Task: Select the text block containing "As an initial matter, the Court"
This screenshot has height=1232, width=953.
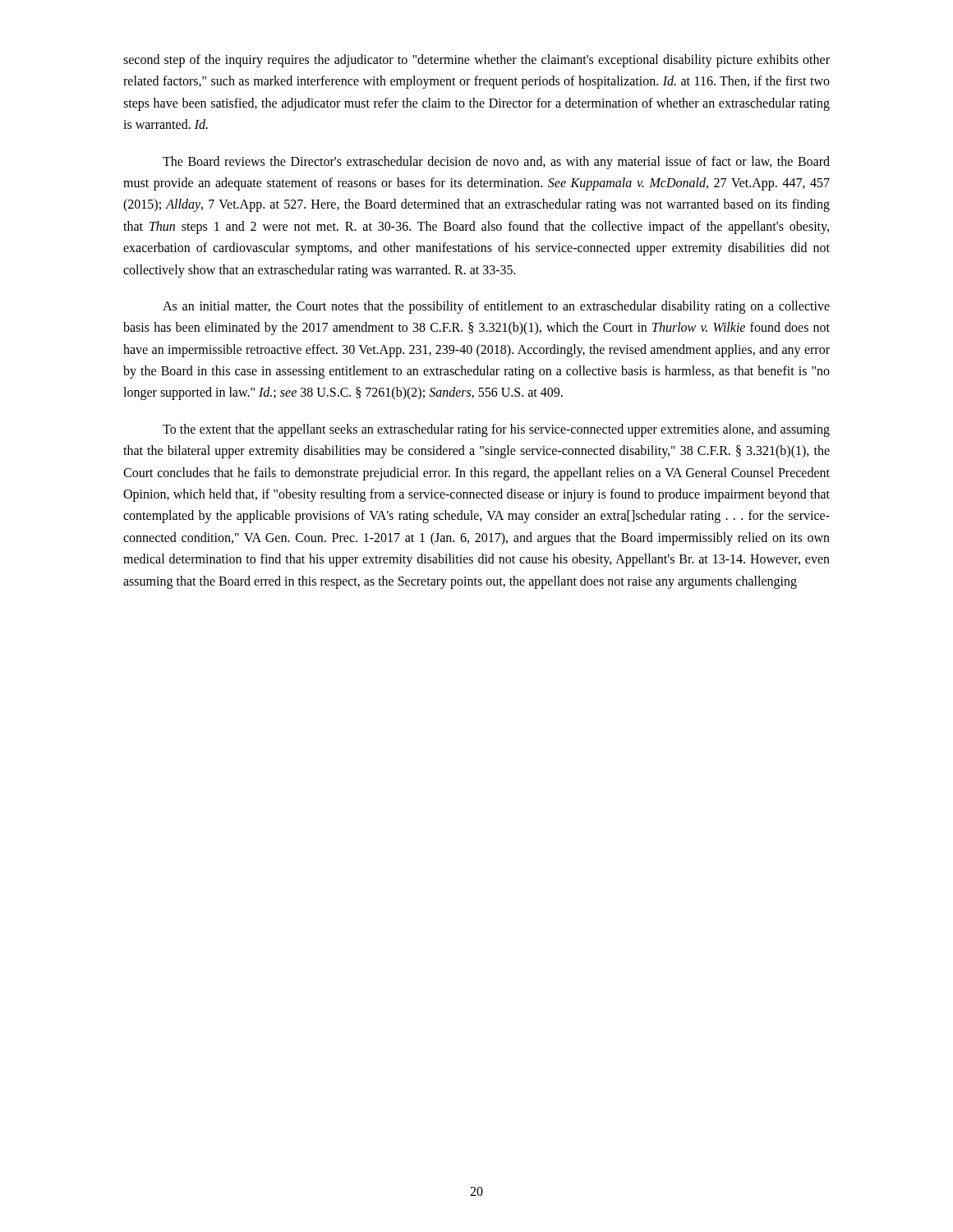Action: tap(476, 349)
